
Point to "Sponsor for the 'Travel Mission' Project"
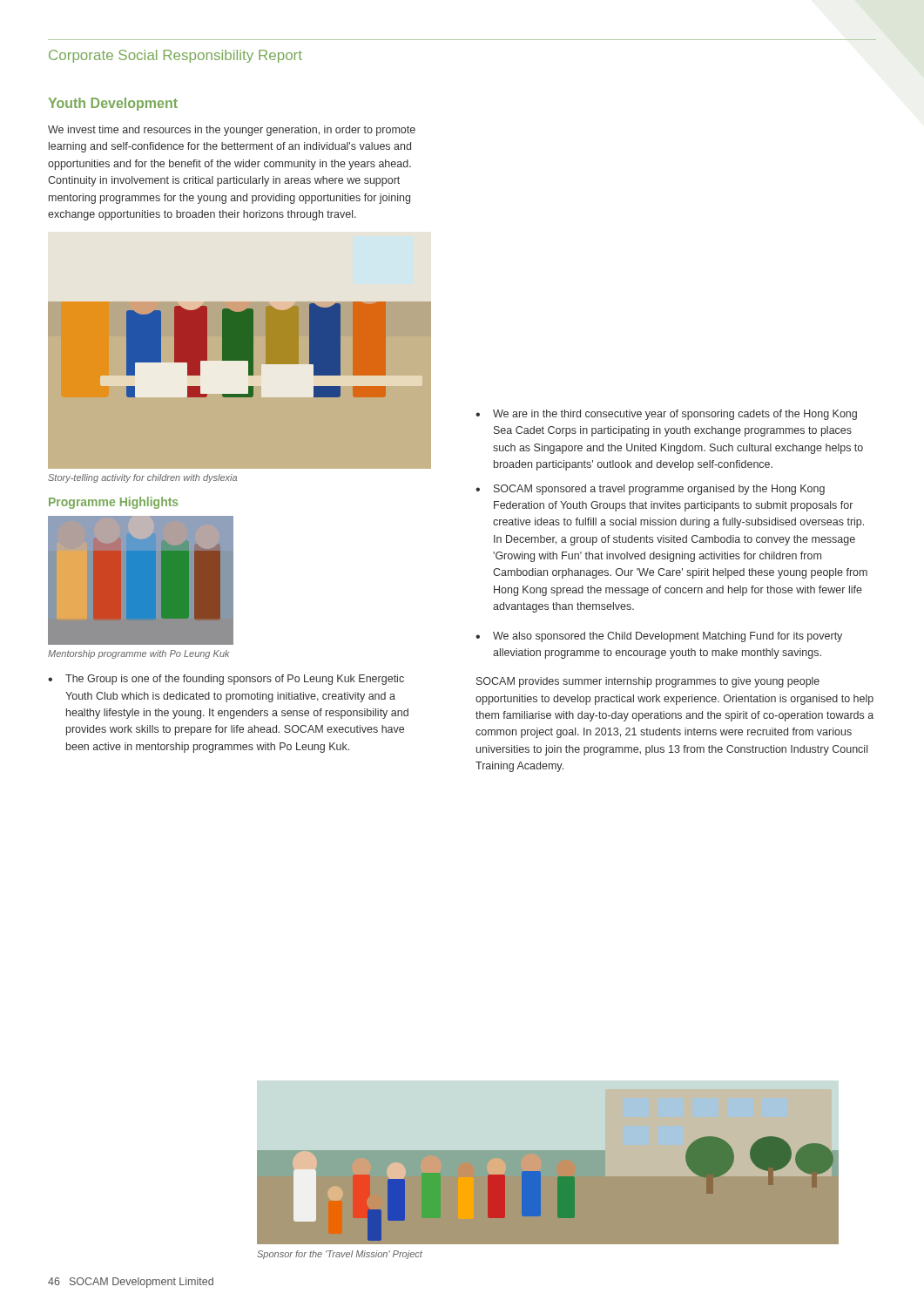(340, 1254)
